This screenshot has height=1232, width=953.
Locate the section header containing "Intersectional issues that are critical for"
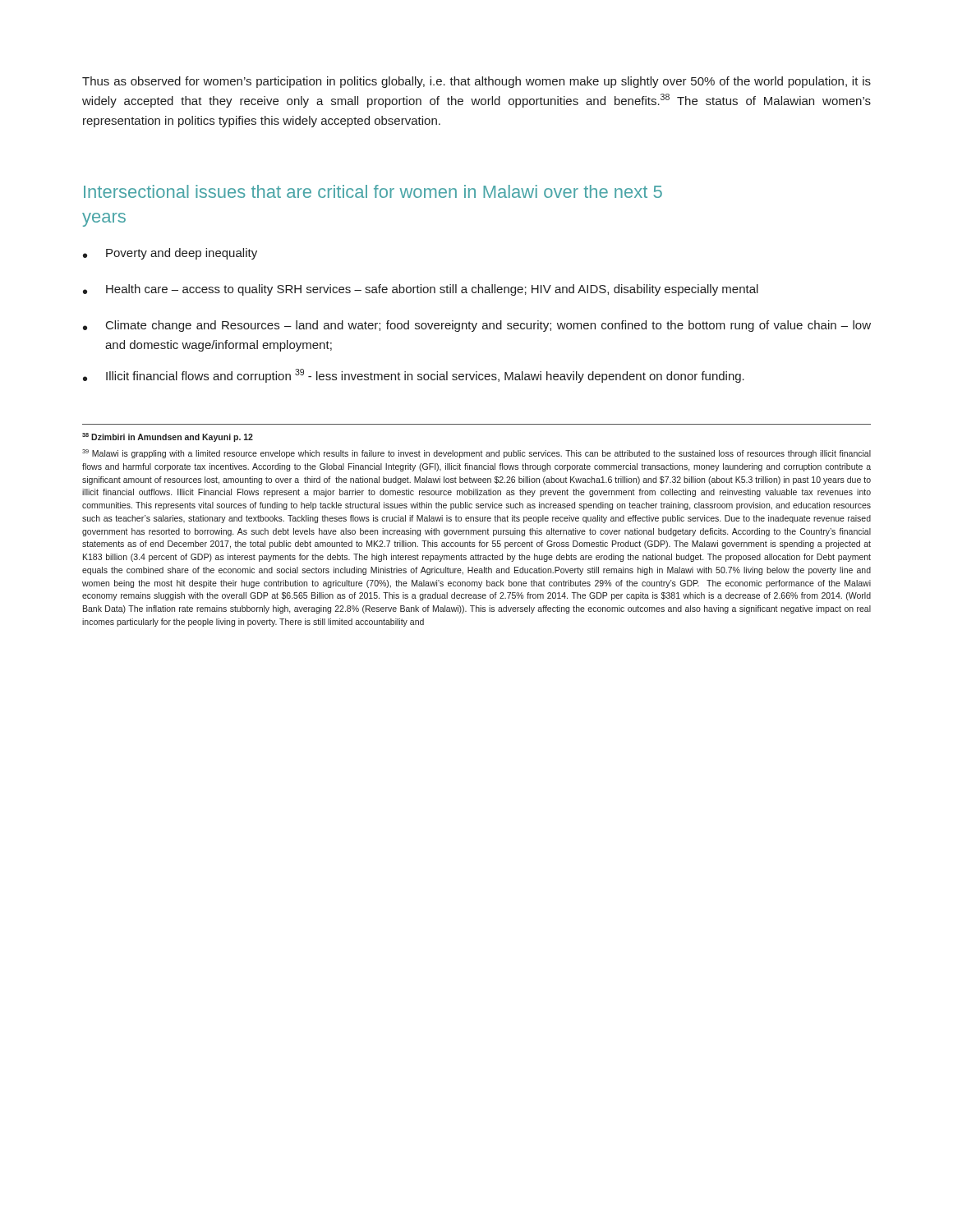[x=372, y=204]
